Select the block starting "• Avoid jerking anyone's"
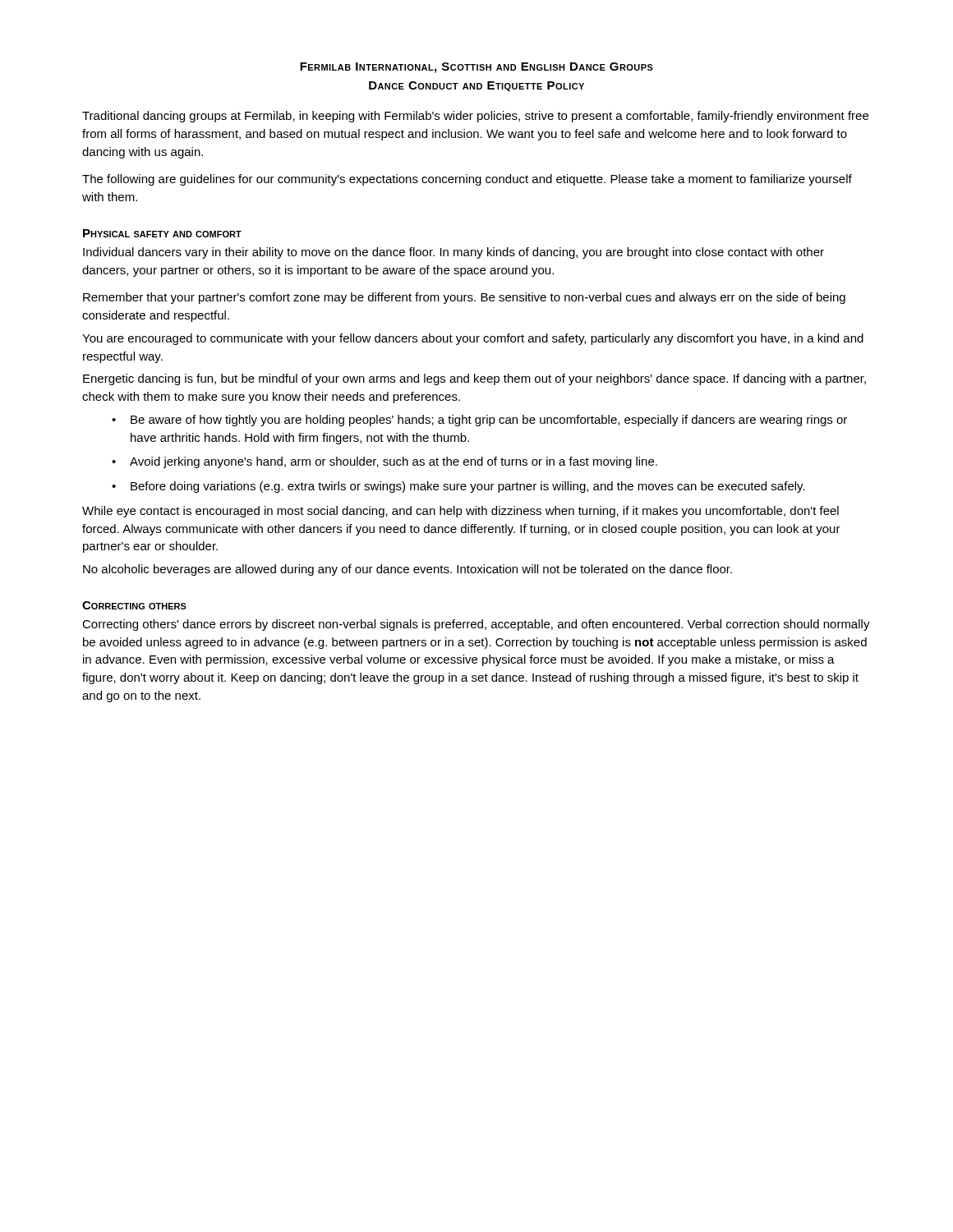Image resolution: width=953 pixels, height=1232 pixels. point(385,462)
